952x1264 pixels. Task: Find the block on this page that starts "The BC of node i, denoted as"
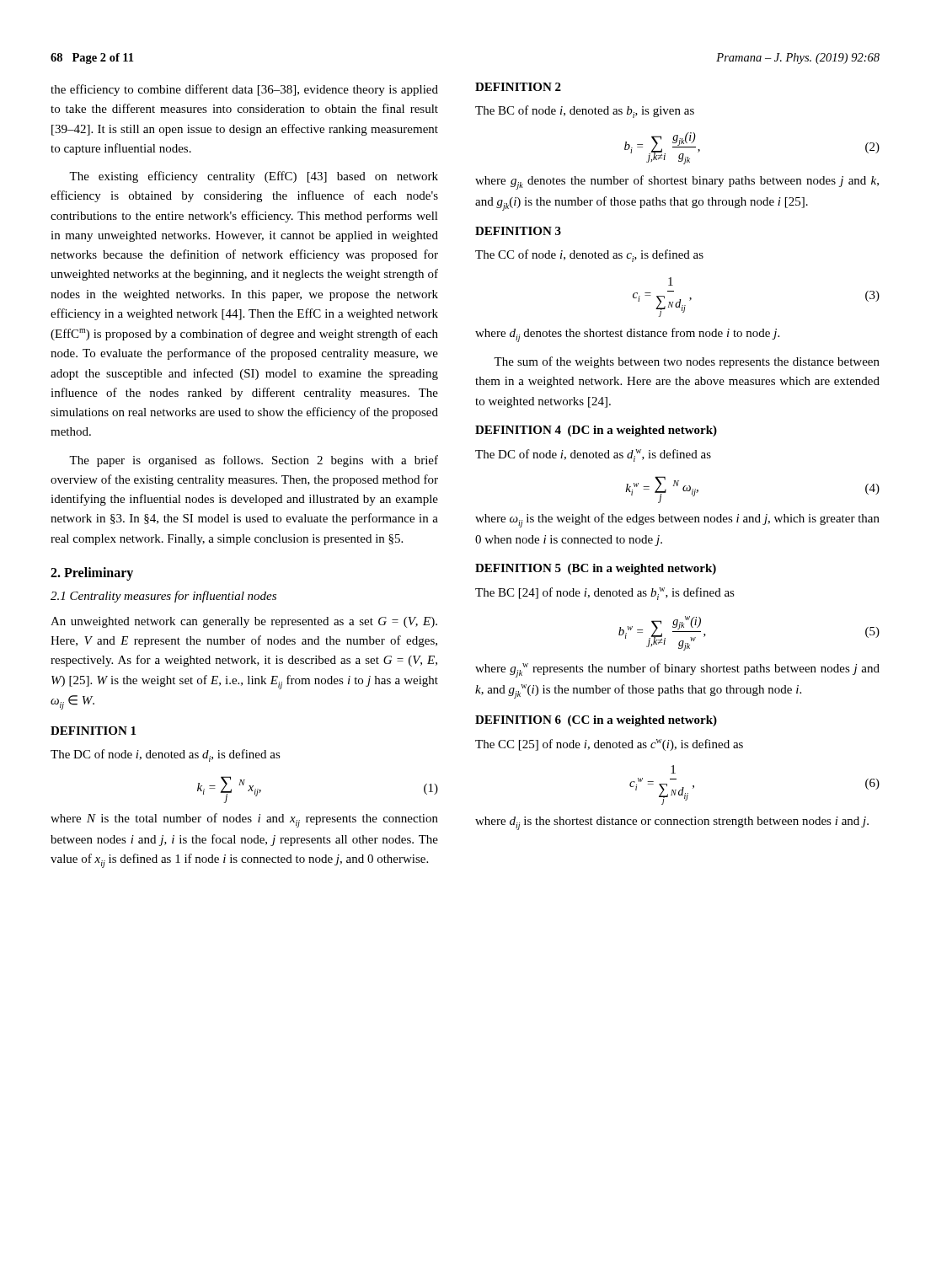pos(677,111)
